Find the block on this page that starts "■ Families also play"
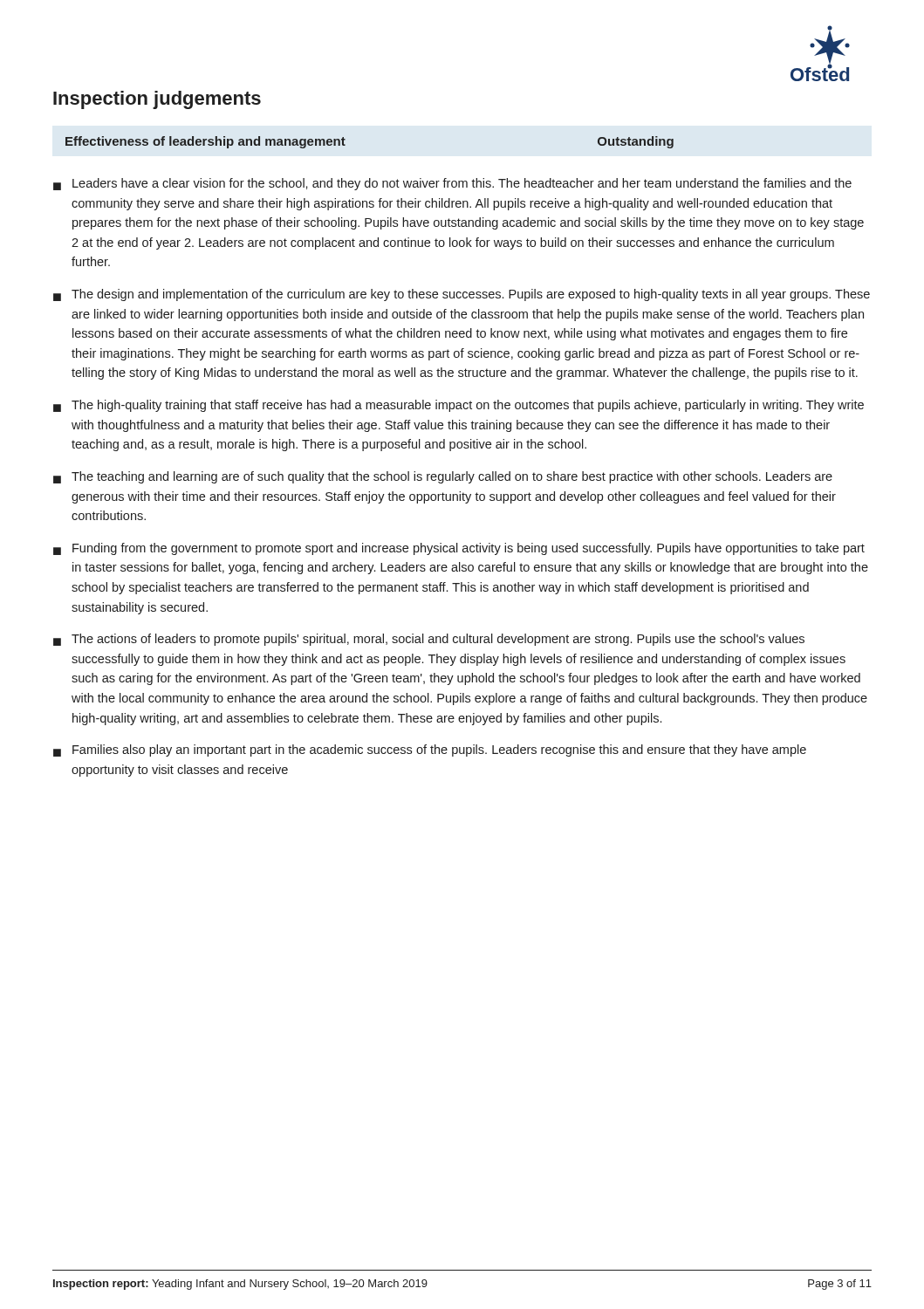 click(462, 760)
